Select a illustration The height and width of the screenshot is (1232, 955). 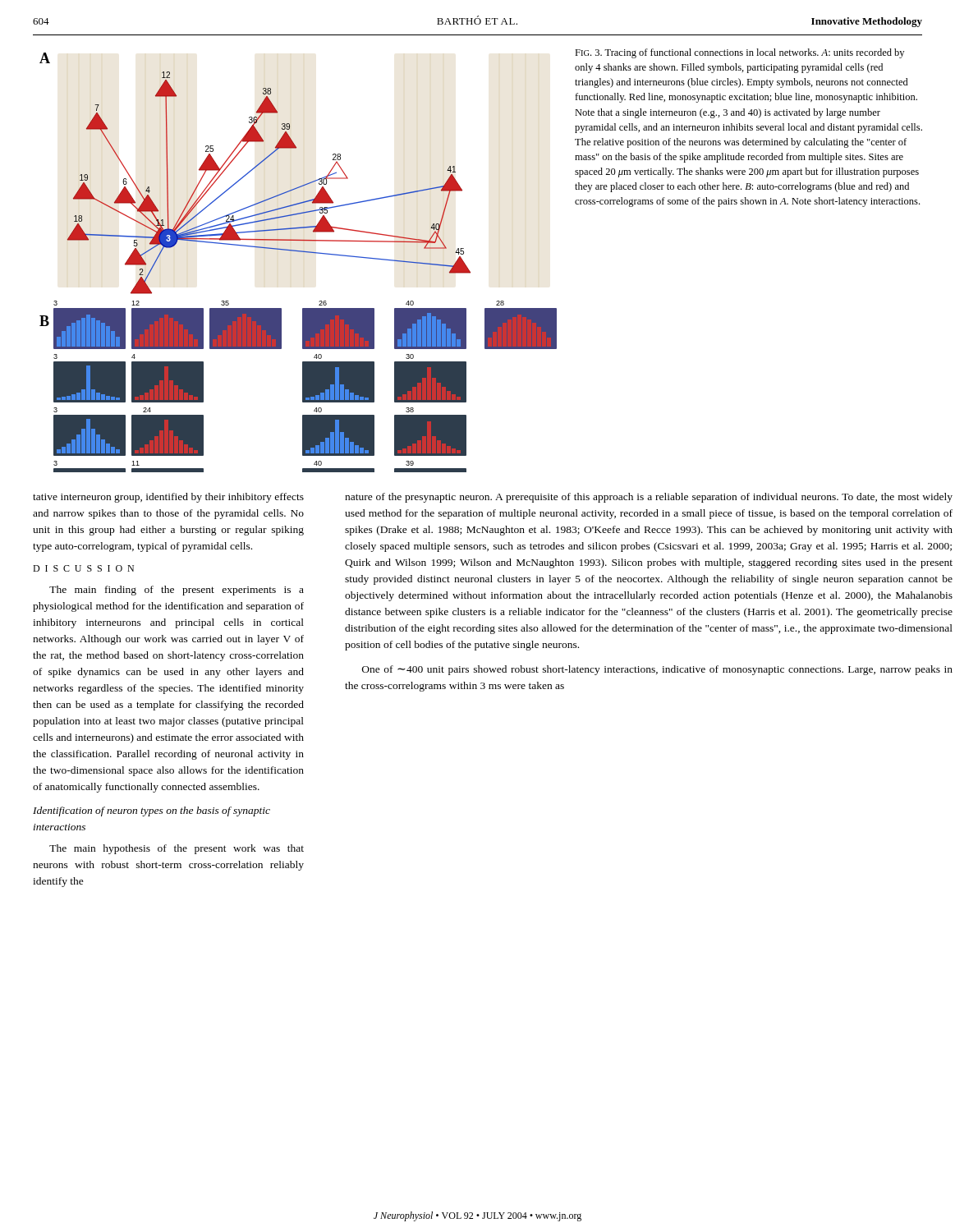[300, 259]
